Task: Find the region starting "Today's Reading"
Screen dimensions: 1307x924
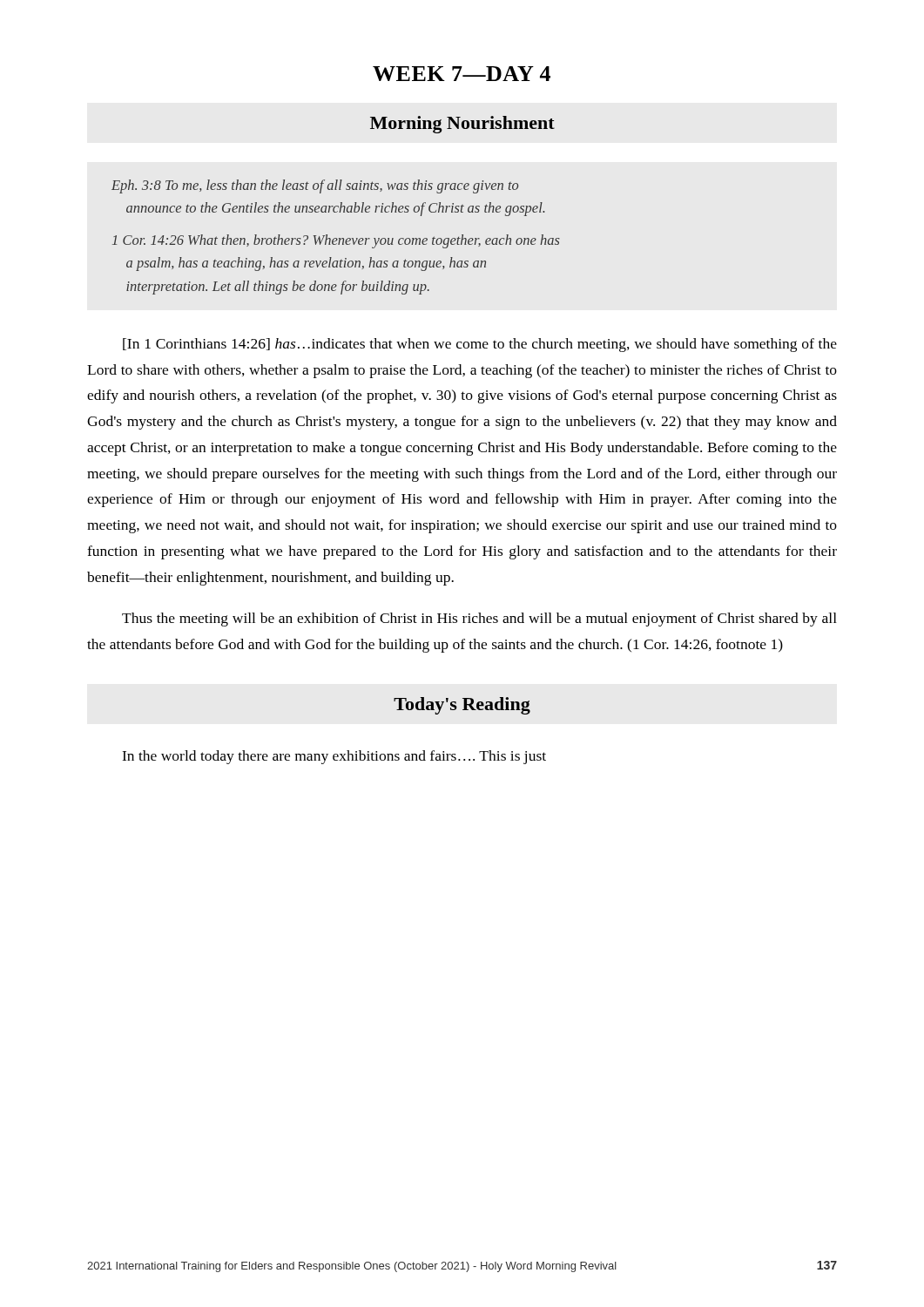Action: [x=462, y=704]
